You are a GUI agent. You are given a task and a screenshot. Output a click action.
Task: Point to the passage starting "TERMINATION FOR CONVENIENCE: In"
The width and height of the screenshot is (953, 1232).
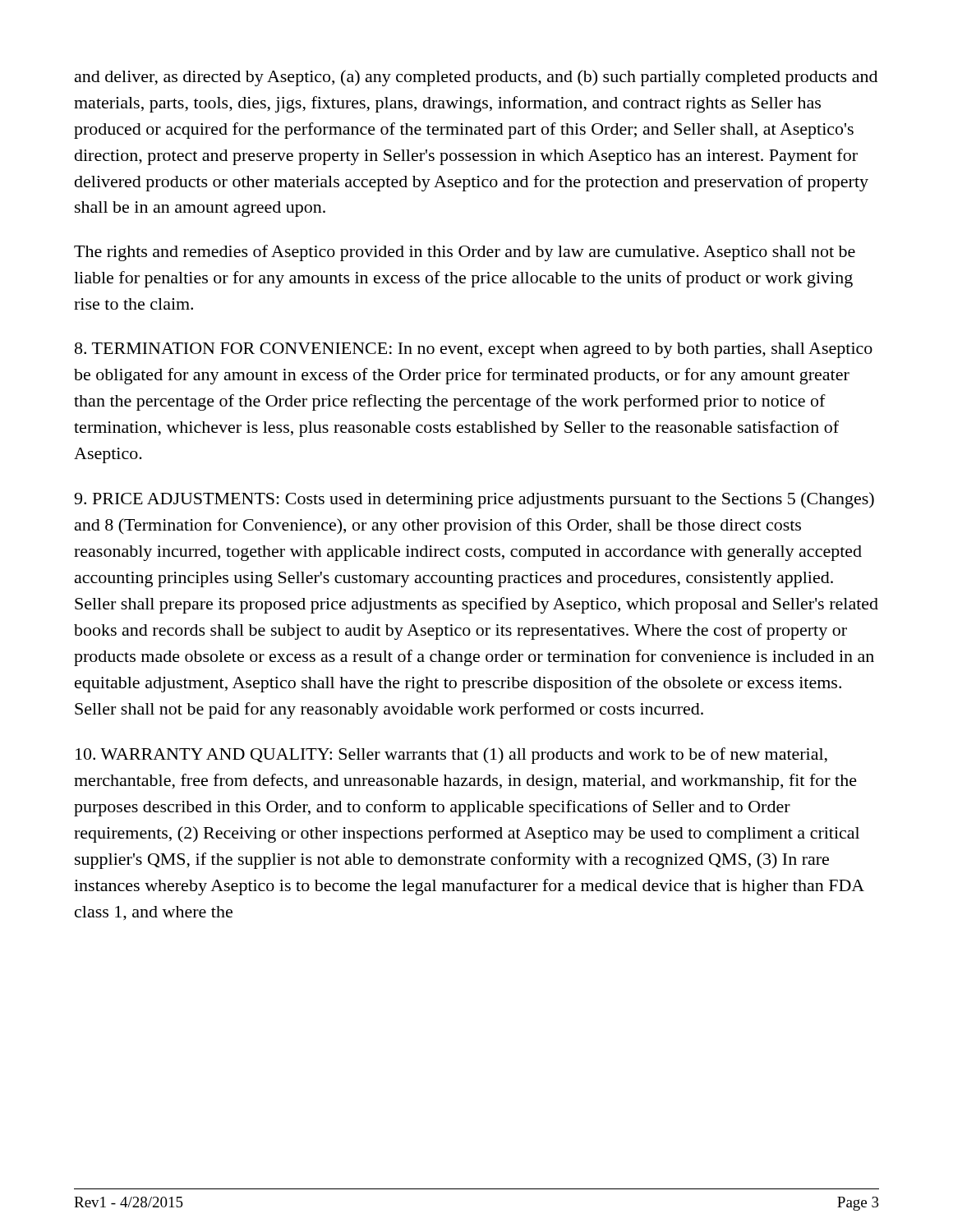click(x=476, y=401)
